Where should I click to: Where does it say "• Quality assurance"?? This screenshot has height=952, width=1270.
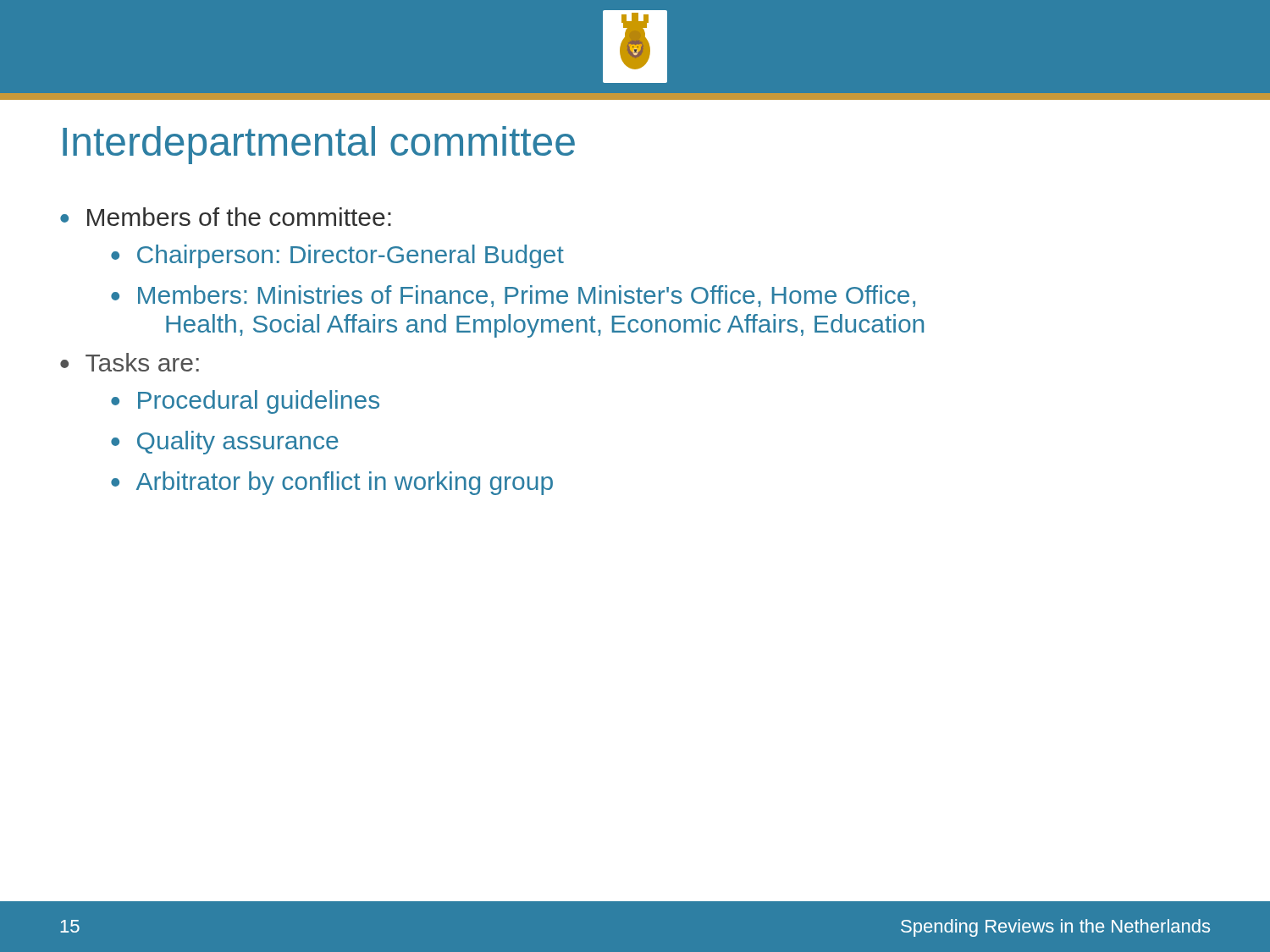click(225, 442)
